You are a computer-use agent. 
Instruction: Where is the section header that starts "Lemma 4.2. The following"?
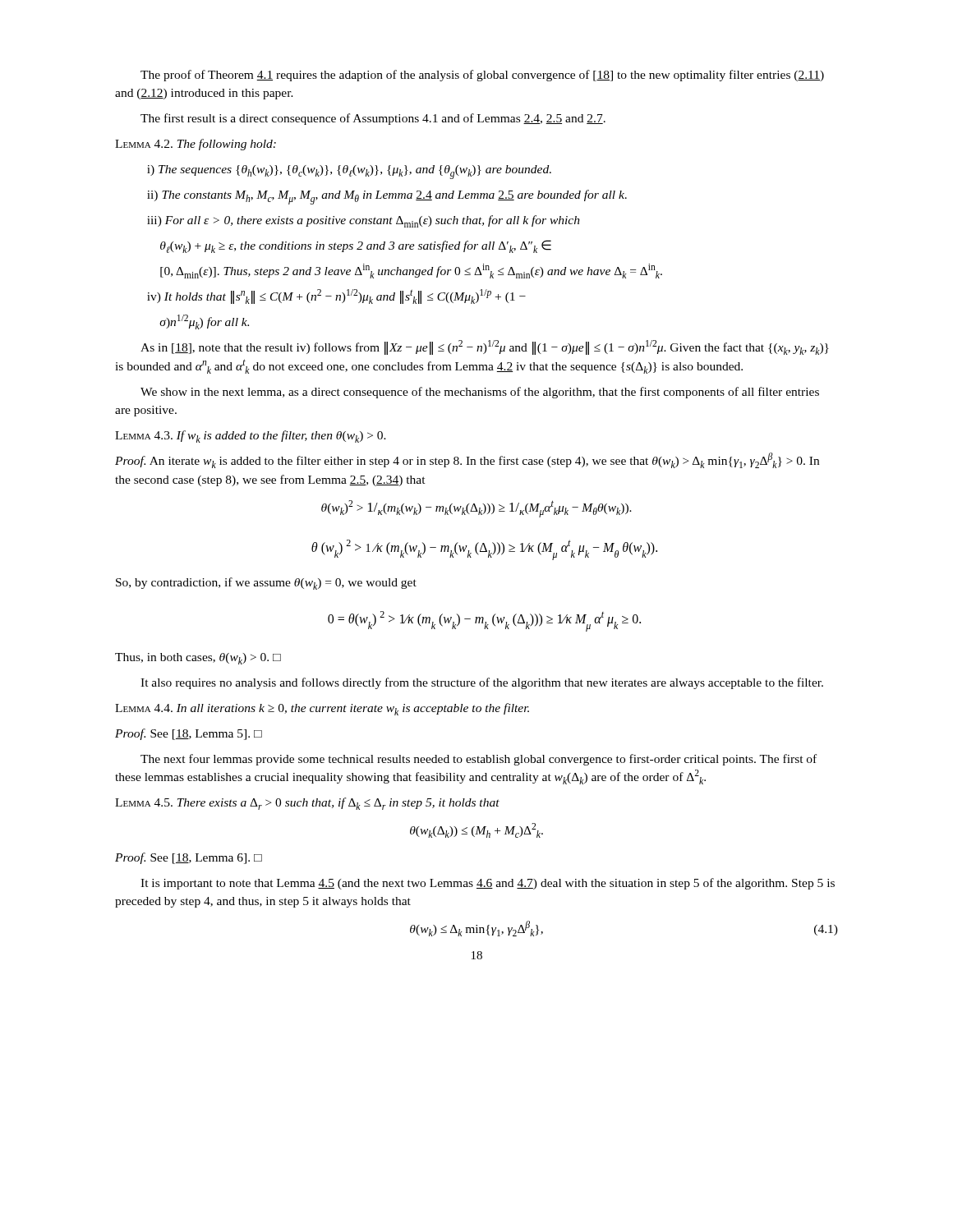pos(196,145)
